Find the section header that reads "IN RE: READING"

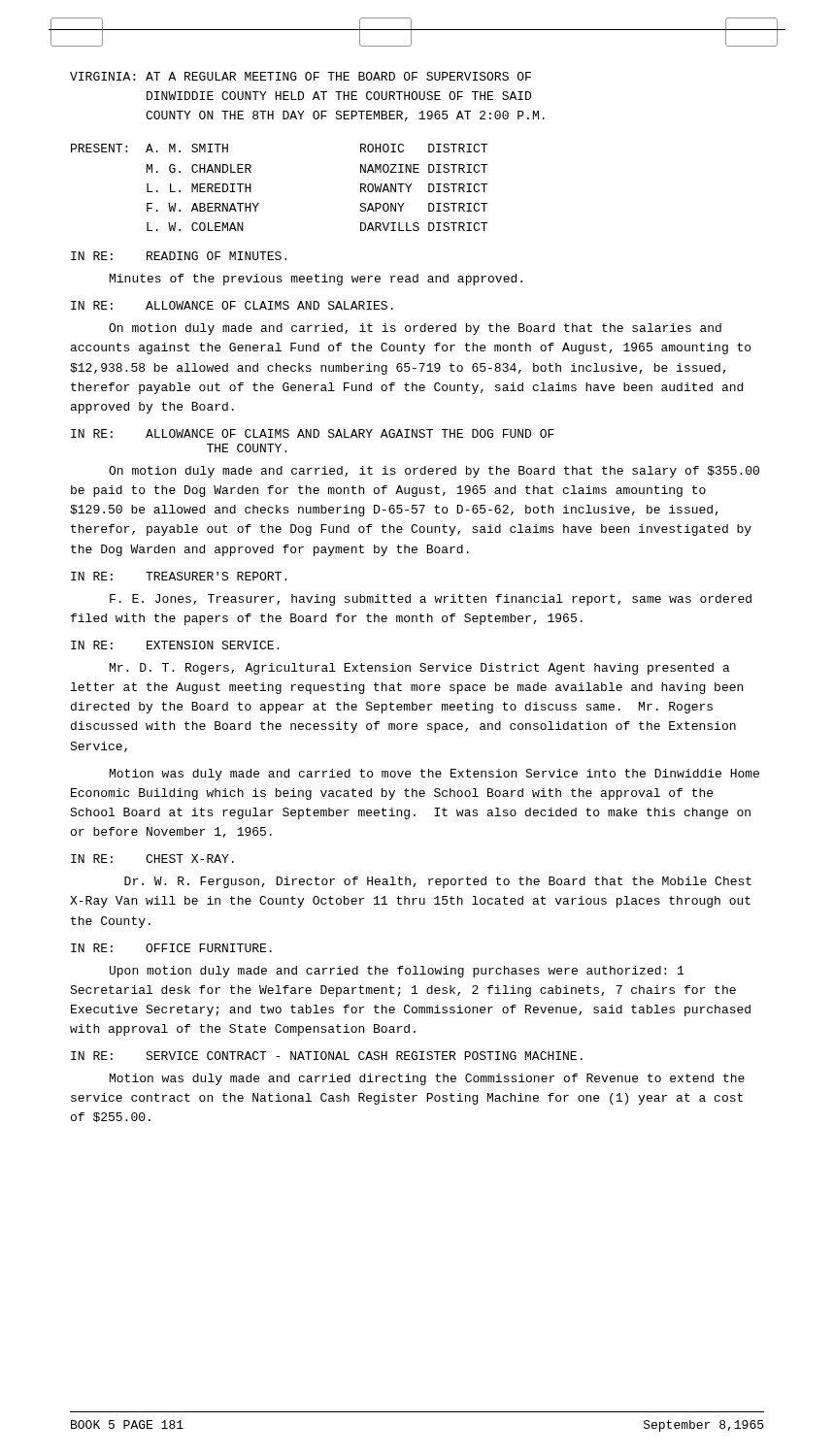coord(180,257)
